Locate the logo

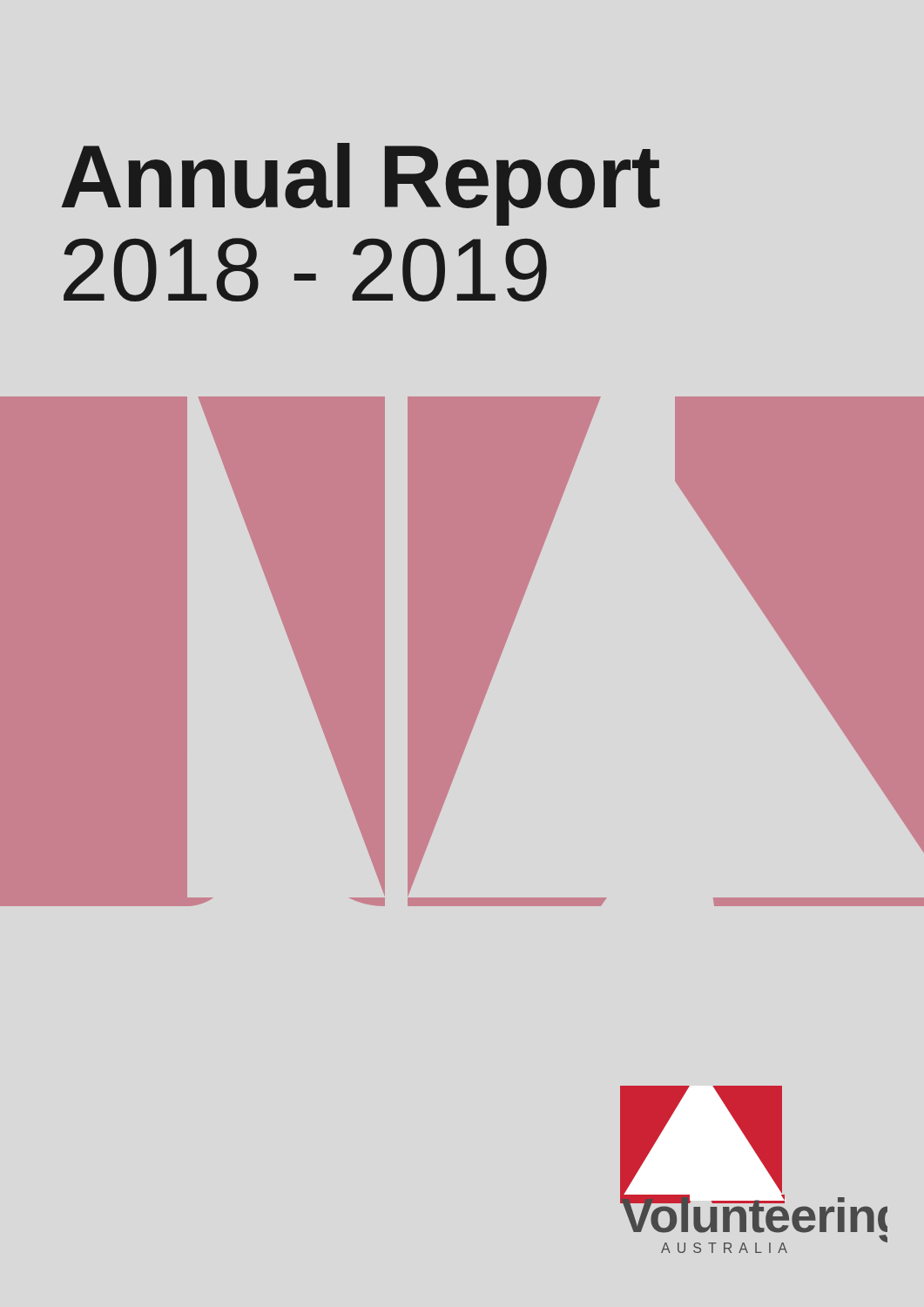point(752,1172)
